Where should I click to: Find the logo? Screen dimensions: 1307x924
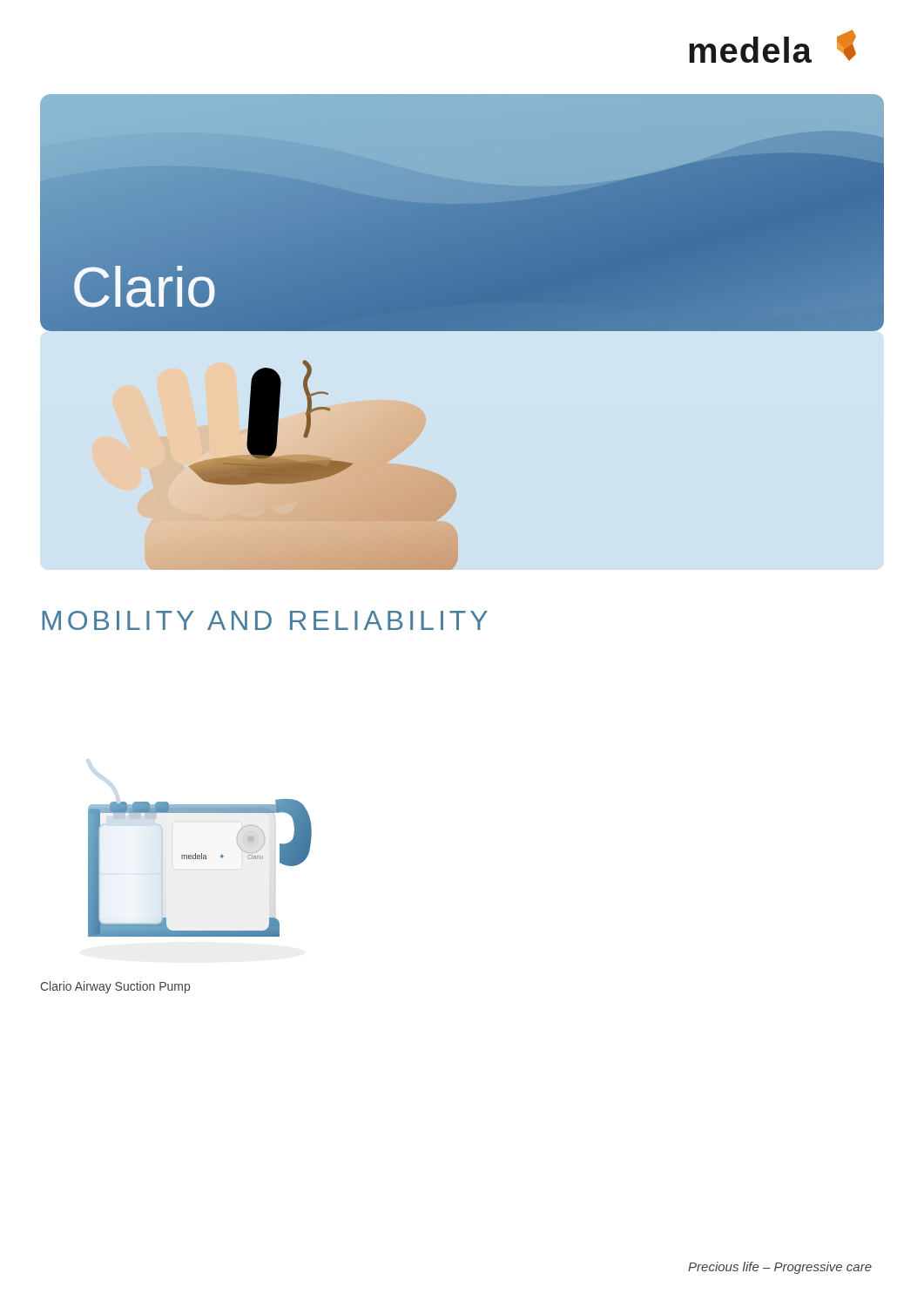(783, 51)
